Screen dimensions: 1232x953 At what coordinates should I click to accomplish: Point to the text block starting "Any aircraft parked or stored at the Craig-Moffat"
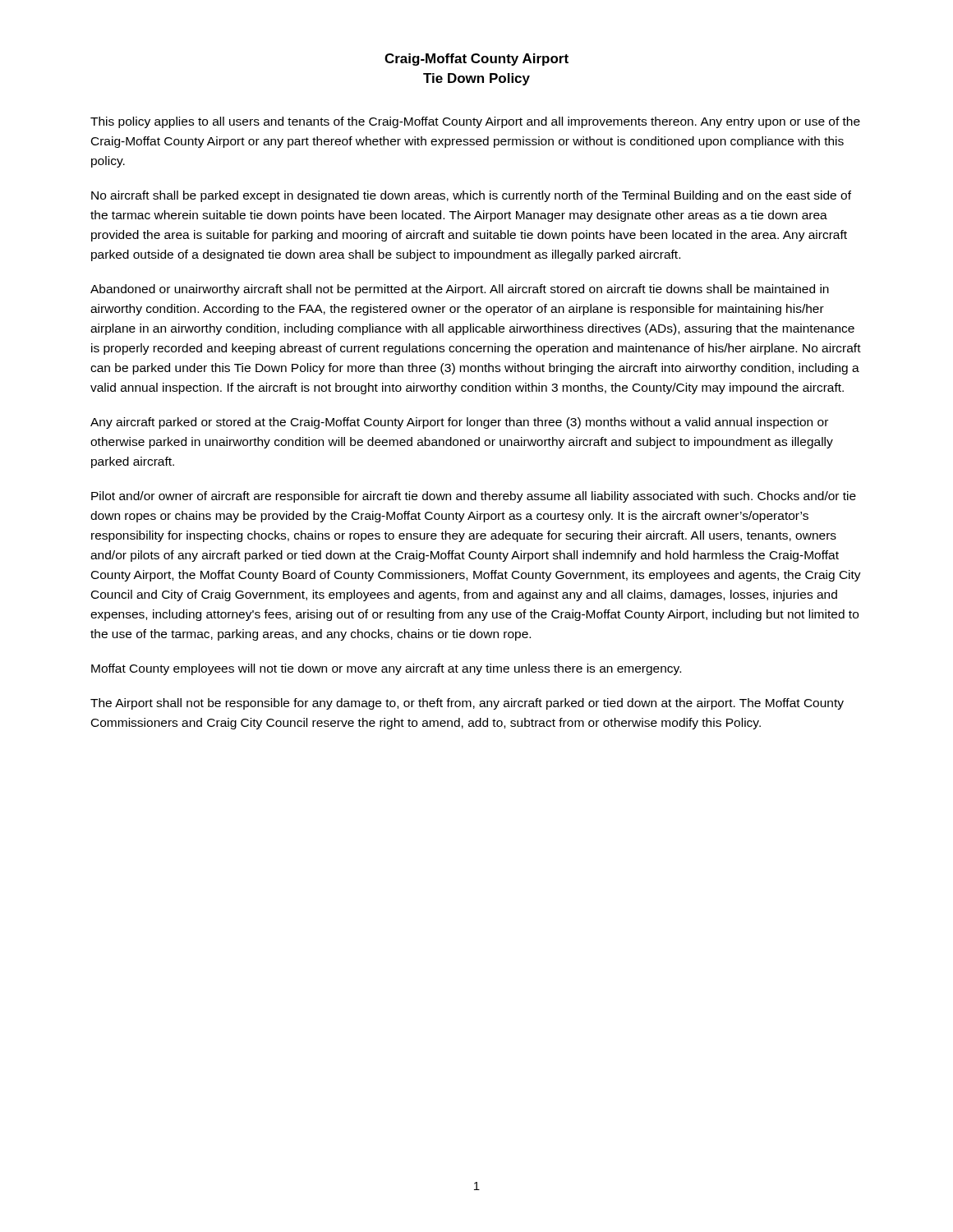tap(462, 441)
